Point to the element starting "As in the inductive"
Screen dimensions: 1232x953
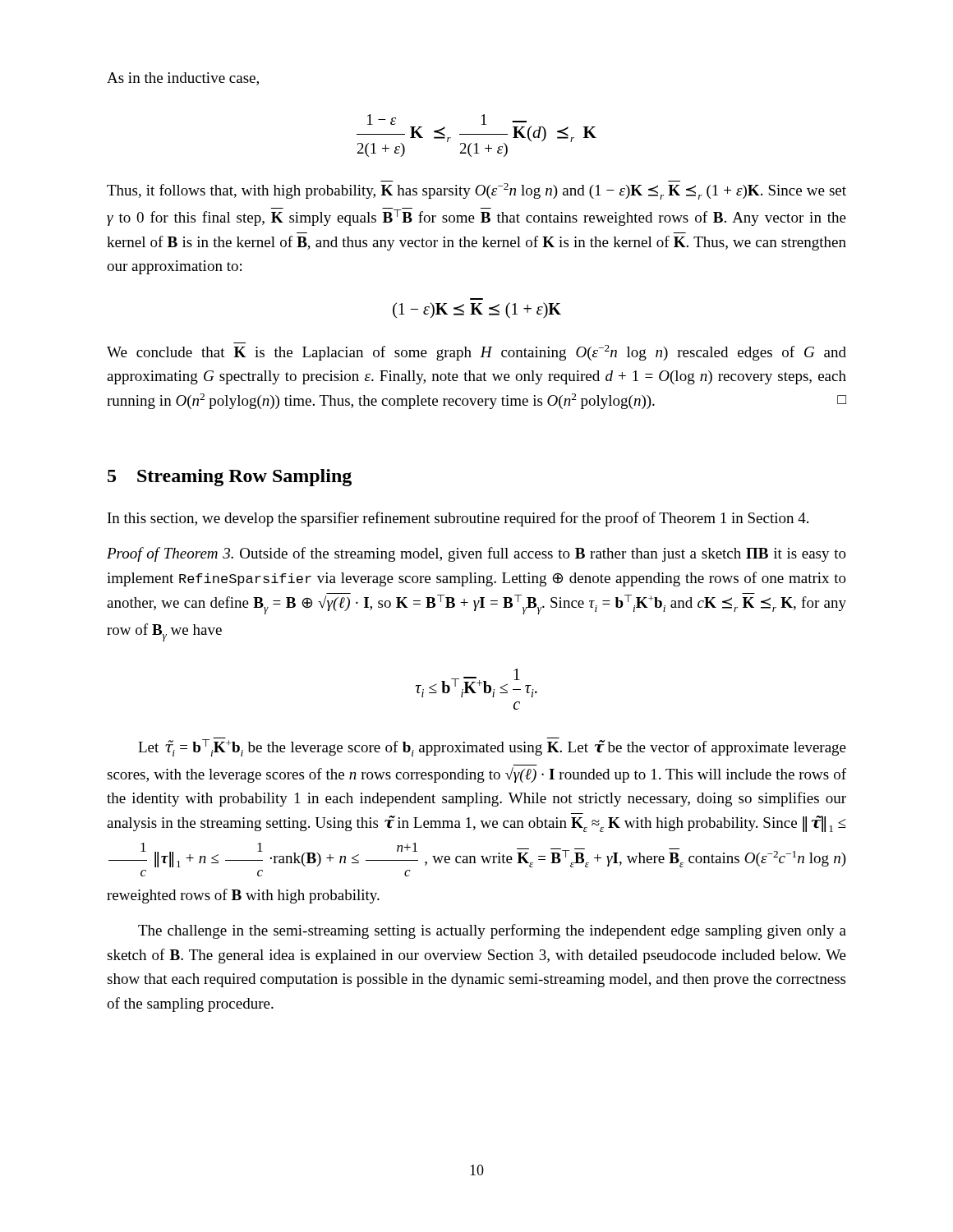click(x=183, y=78)
